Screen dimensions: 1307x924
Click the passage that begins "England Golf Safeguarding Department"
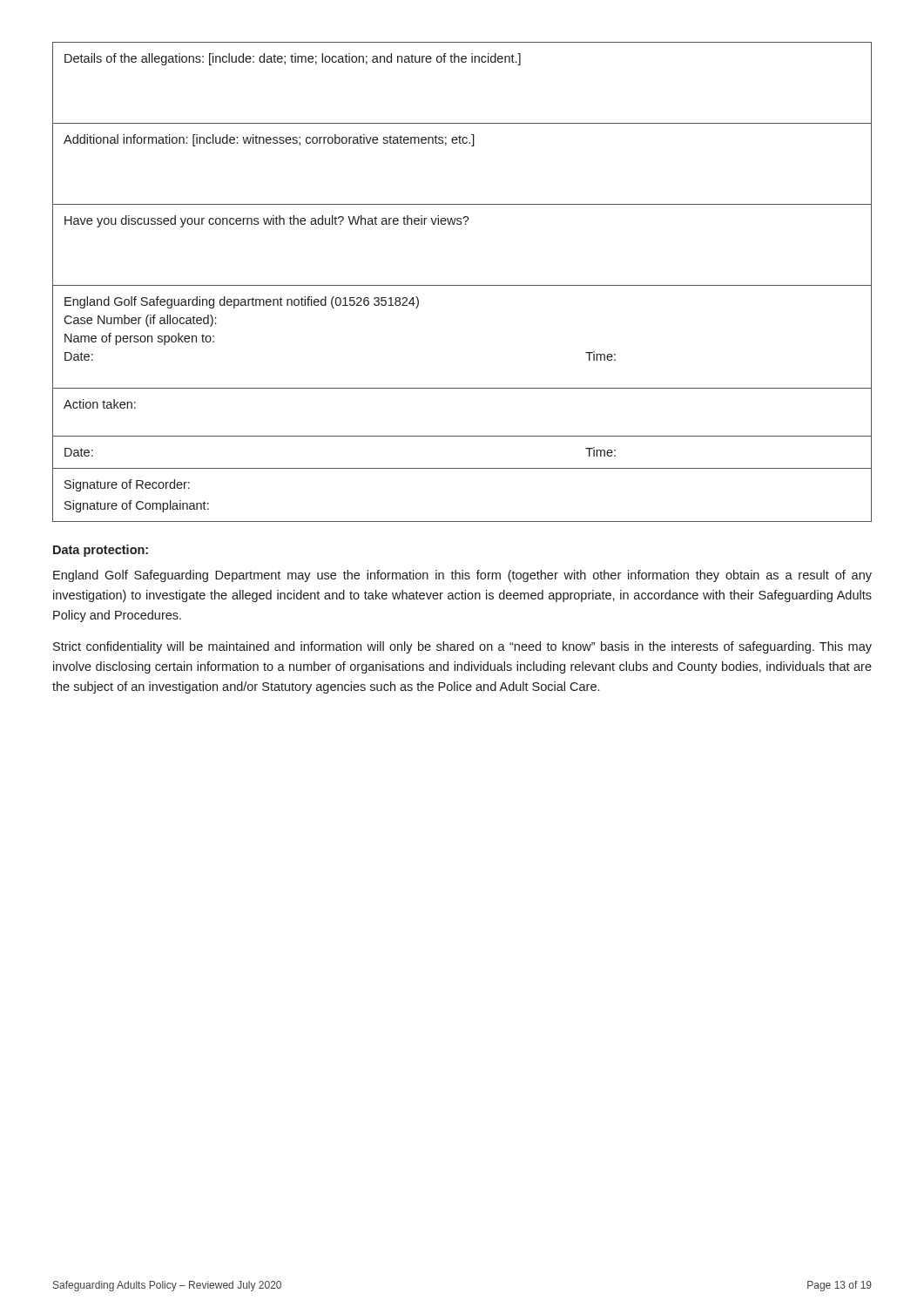[x=462, y=595]
